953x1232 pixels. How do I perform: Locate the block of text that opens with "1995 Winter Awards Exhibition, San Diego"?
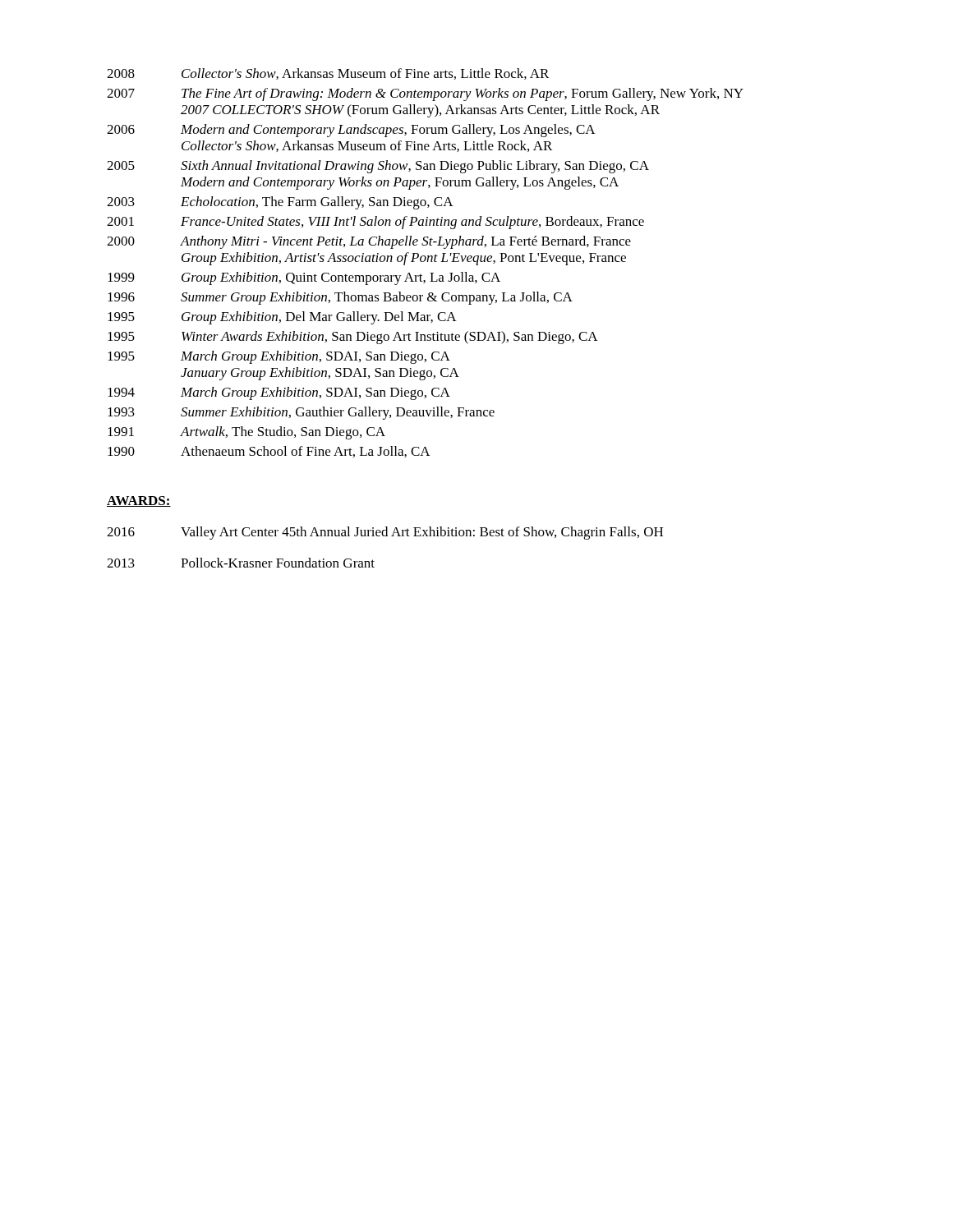pyautogui.click(x=476, y=337)
